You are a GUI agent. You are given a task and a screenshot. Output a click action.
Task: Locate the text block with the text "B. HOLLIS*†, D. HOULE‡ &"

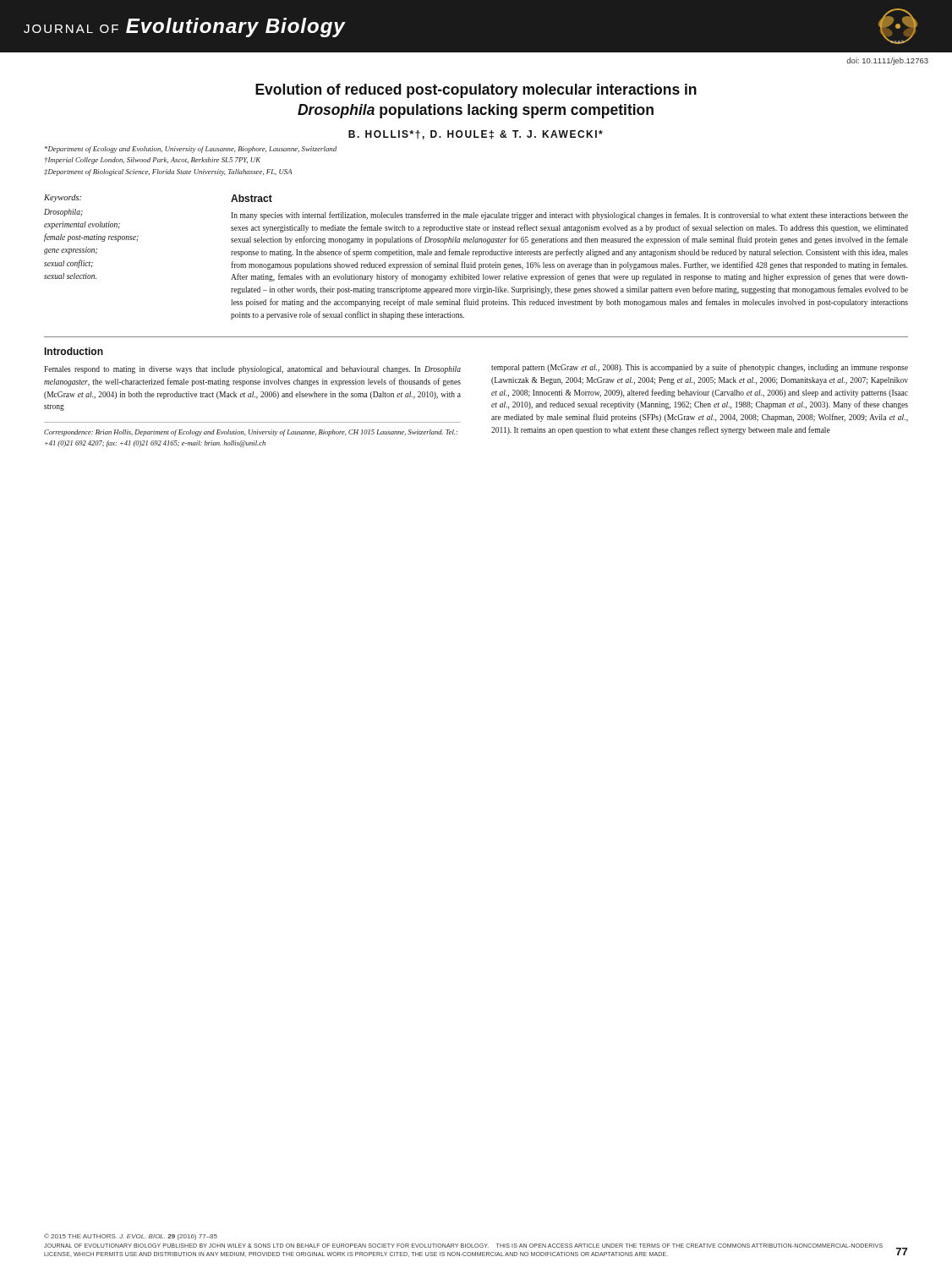476,135
